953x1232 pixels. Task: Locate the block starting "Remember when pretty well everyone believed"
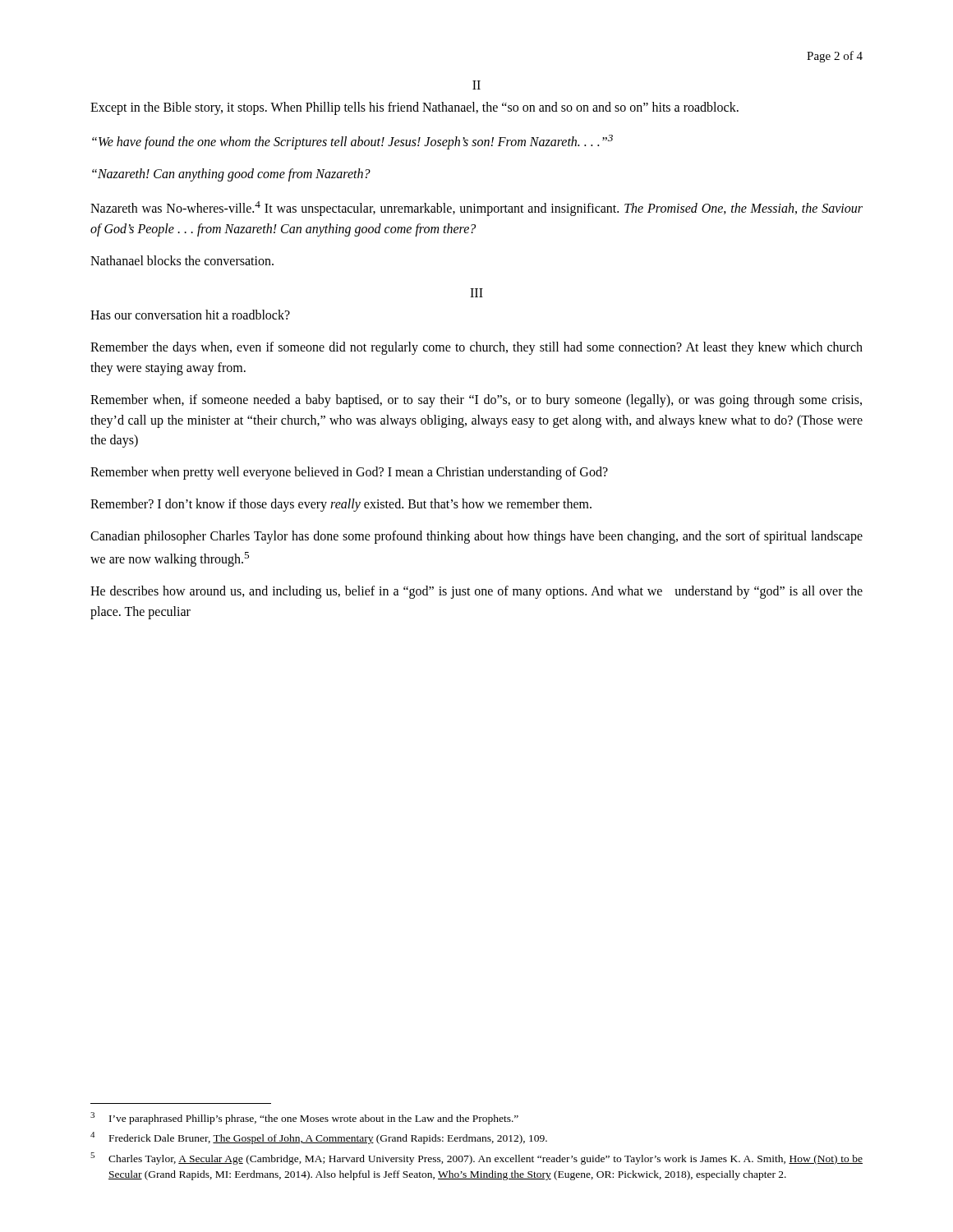pos(349,472)
